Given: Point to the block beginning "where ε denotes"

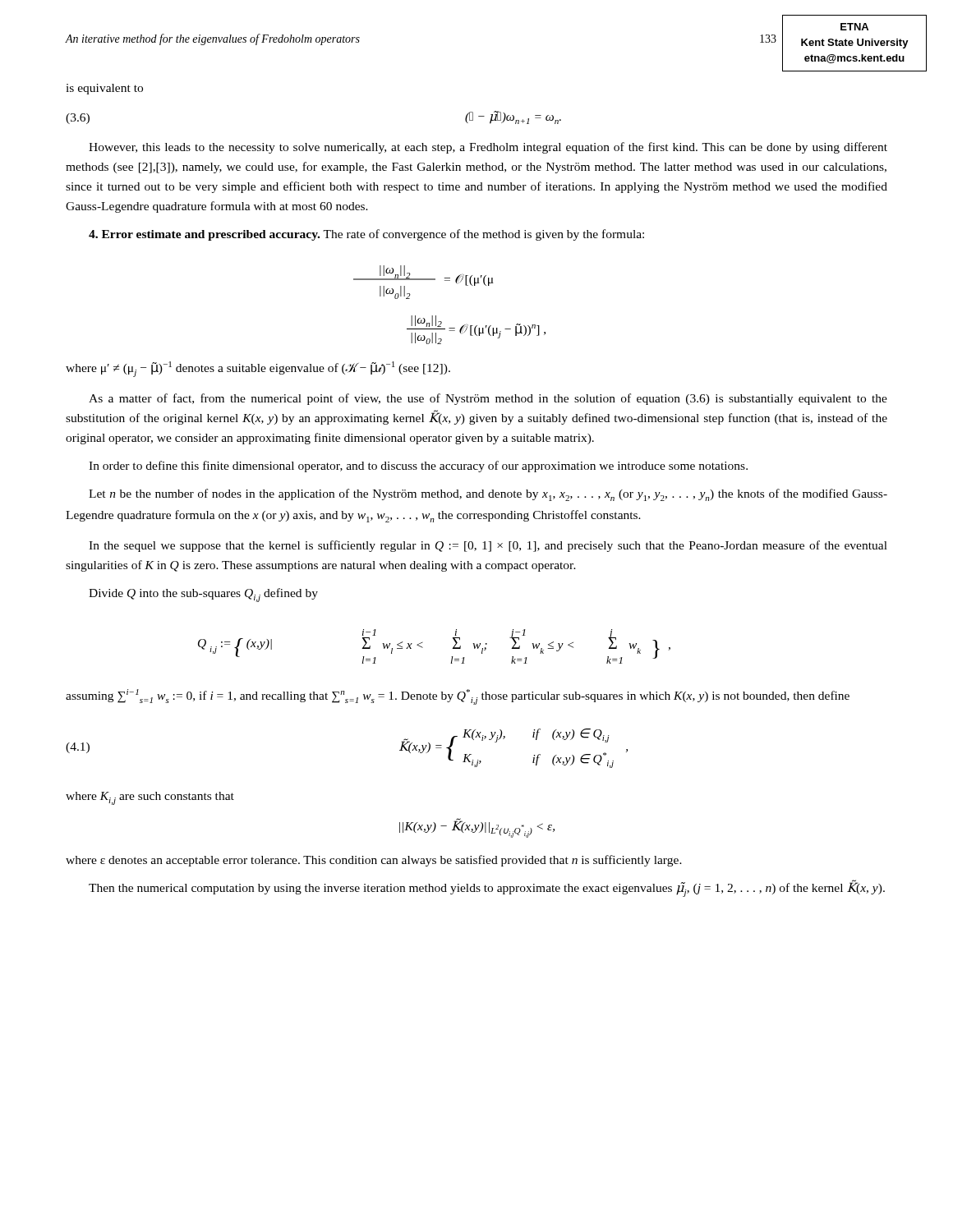Looking at the screenshot, I should [374, 859].
